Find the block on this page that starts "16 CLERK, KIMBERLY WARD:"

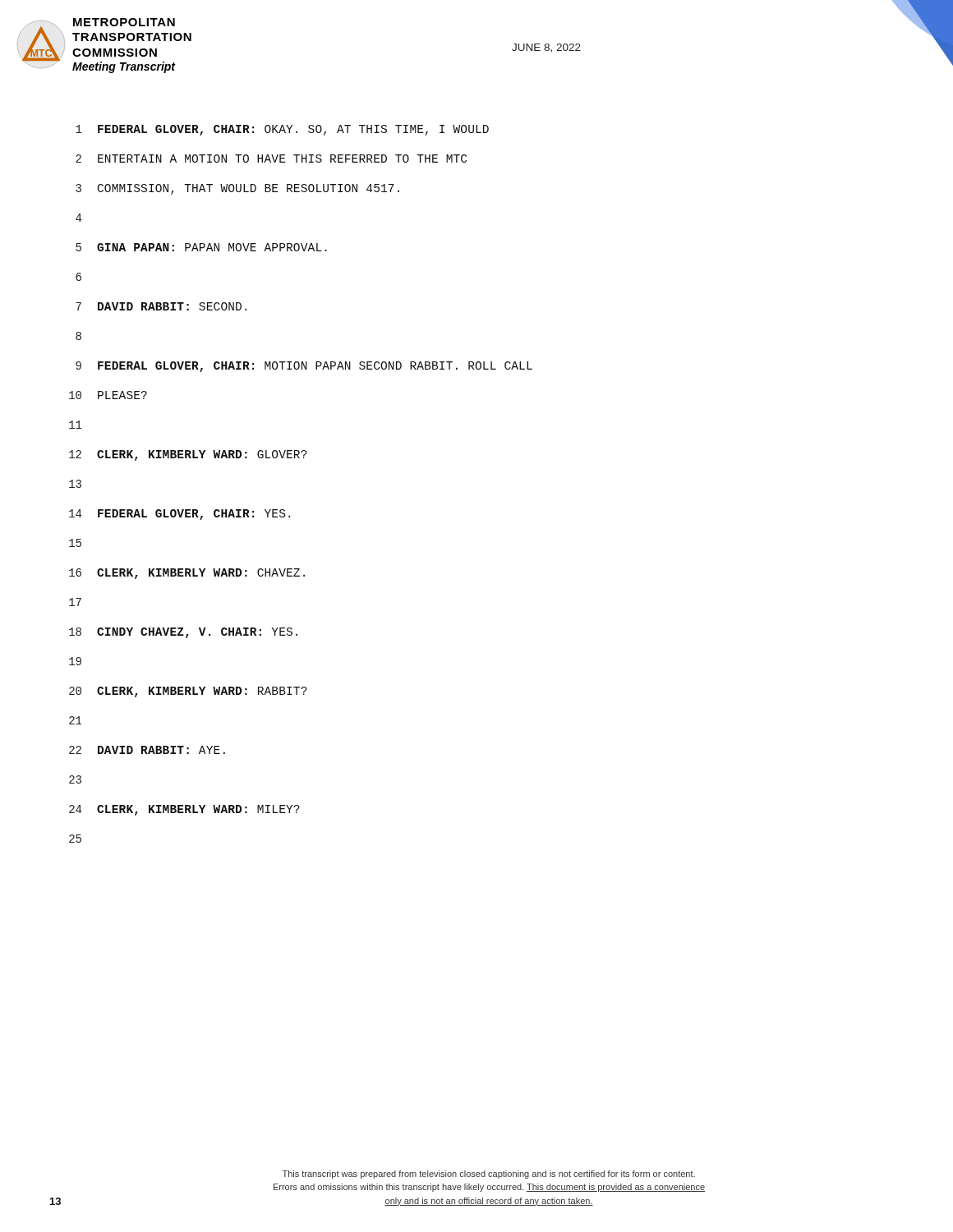[x=187, y=574]
